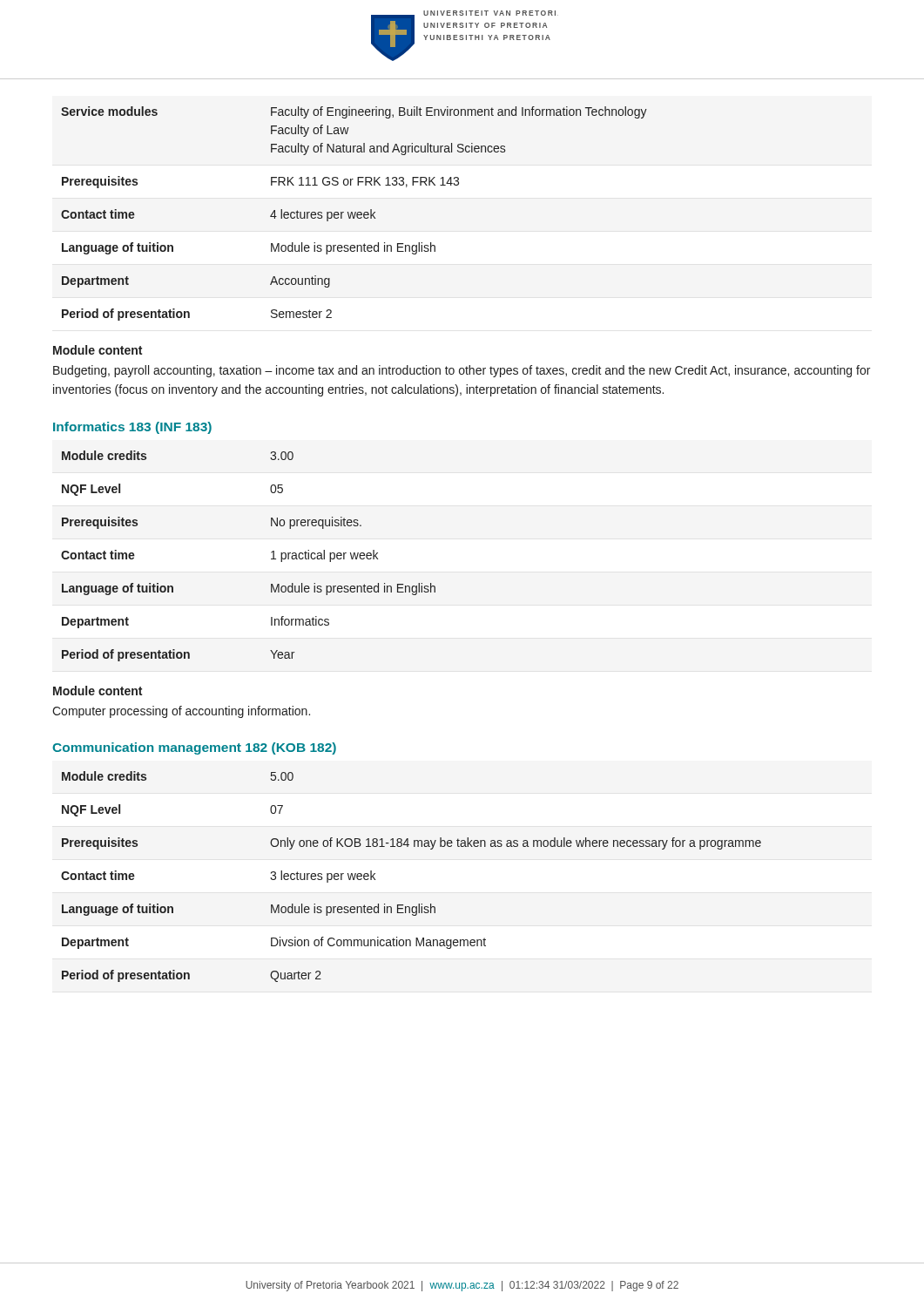924x1307 pixels.
Task: Point to the block starting "Budgeting, payroll accounting, taxation"
Action: pyautogui.click(x=461, y=380)
